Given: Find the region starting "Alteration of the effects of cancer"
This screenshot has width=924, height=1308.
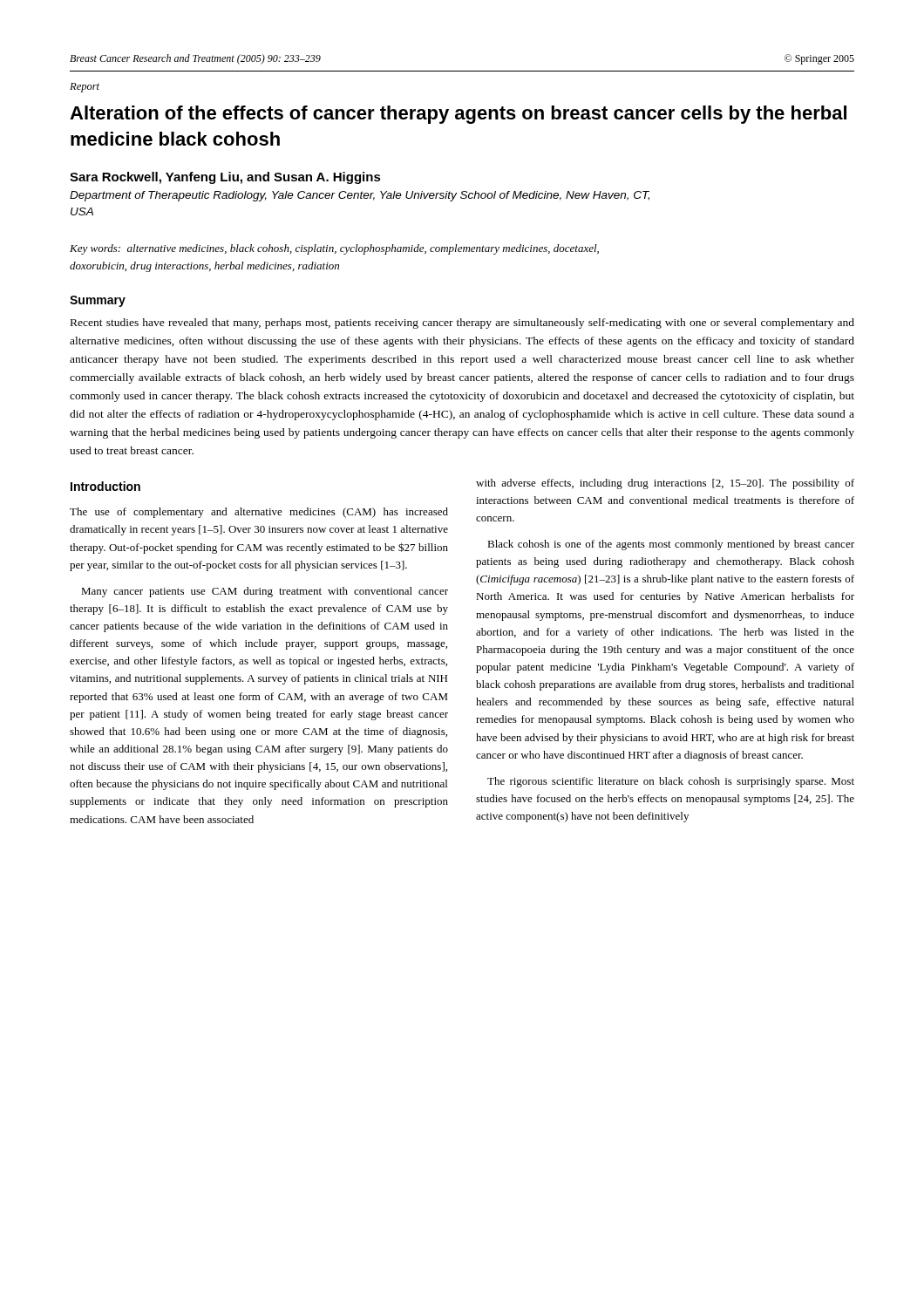Looking at the screenshot, I should click(x=459, y=126).
